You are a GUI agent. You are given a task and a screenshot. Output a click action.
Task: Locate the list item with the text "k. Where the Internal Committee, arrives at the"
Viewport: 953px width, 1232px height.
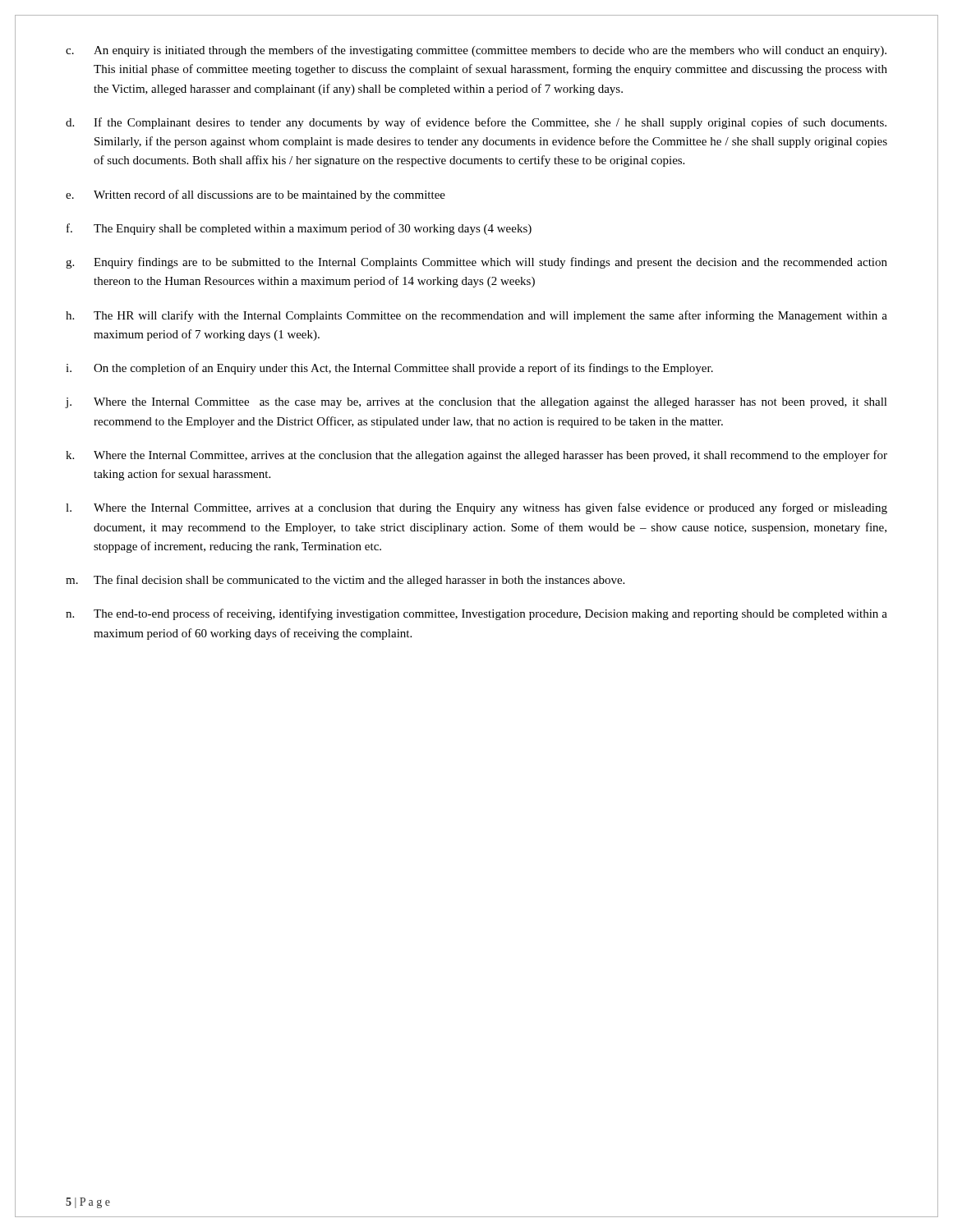[x=476, y=465]
